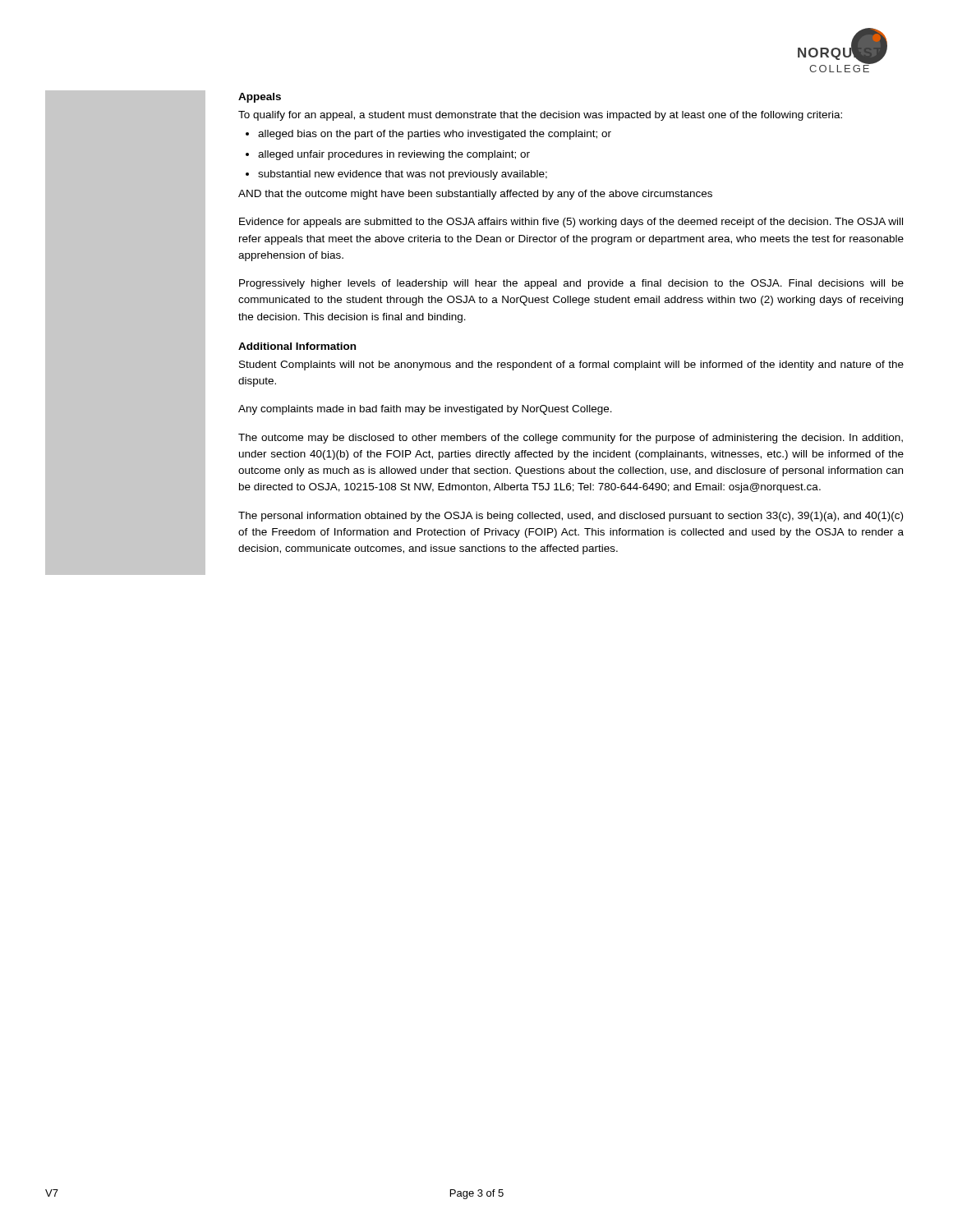The image size is (953, 1232).
Task: Select the block starting "Student Complaints will not be anonymous"
Action: 571,372
